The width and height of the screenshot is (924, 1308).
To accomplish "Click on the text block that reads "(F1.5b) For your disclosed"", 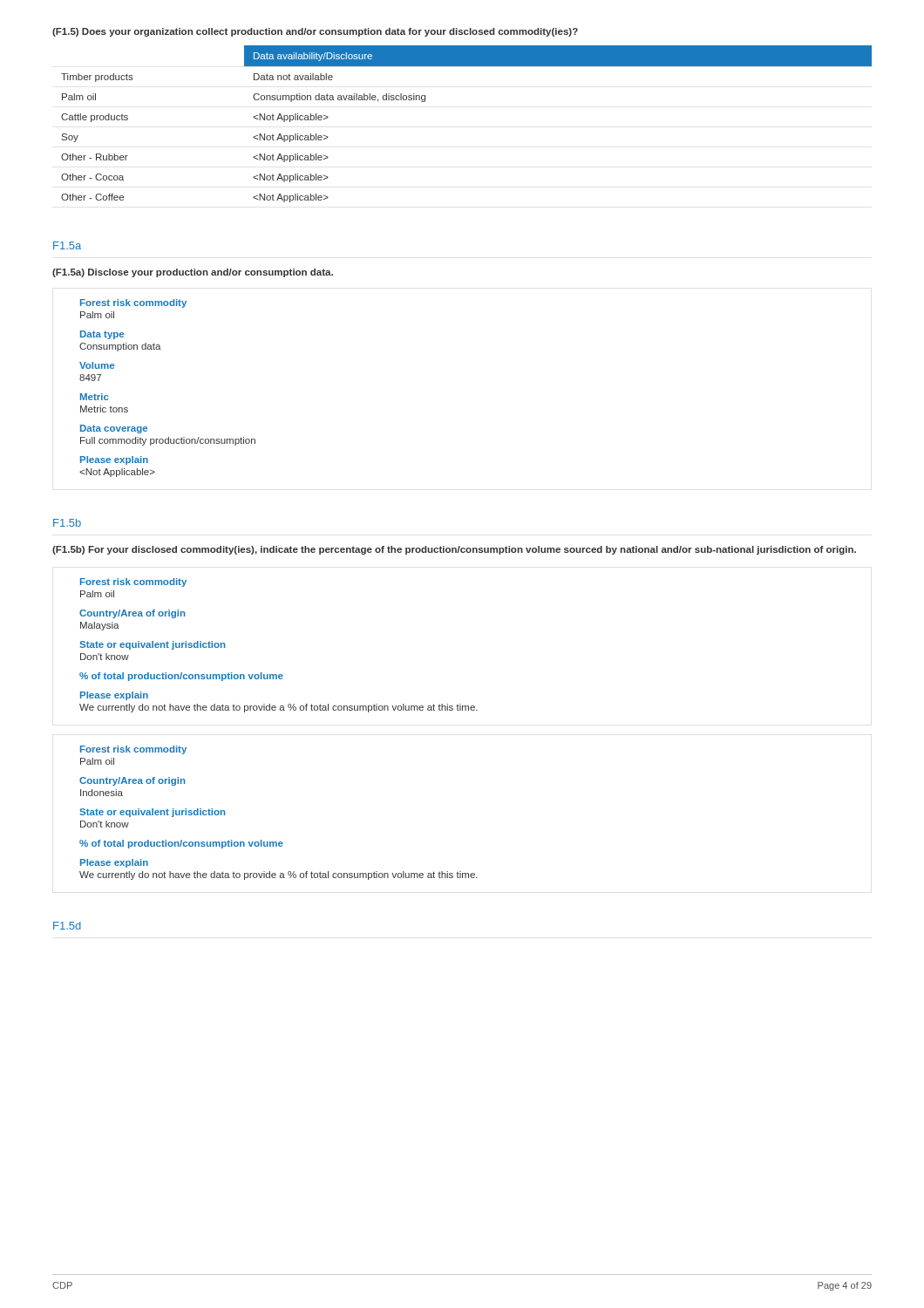I will pos(454,549).
